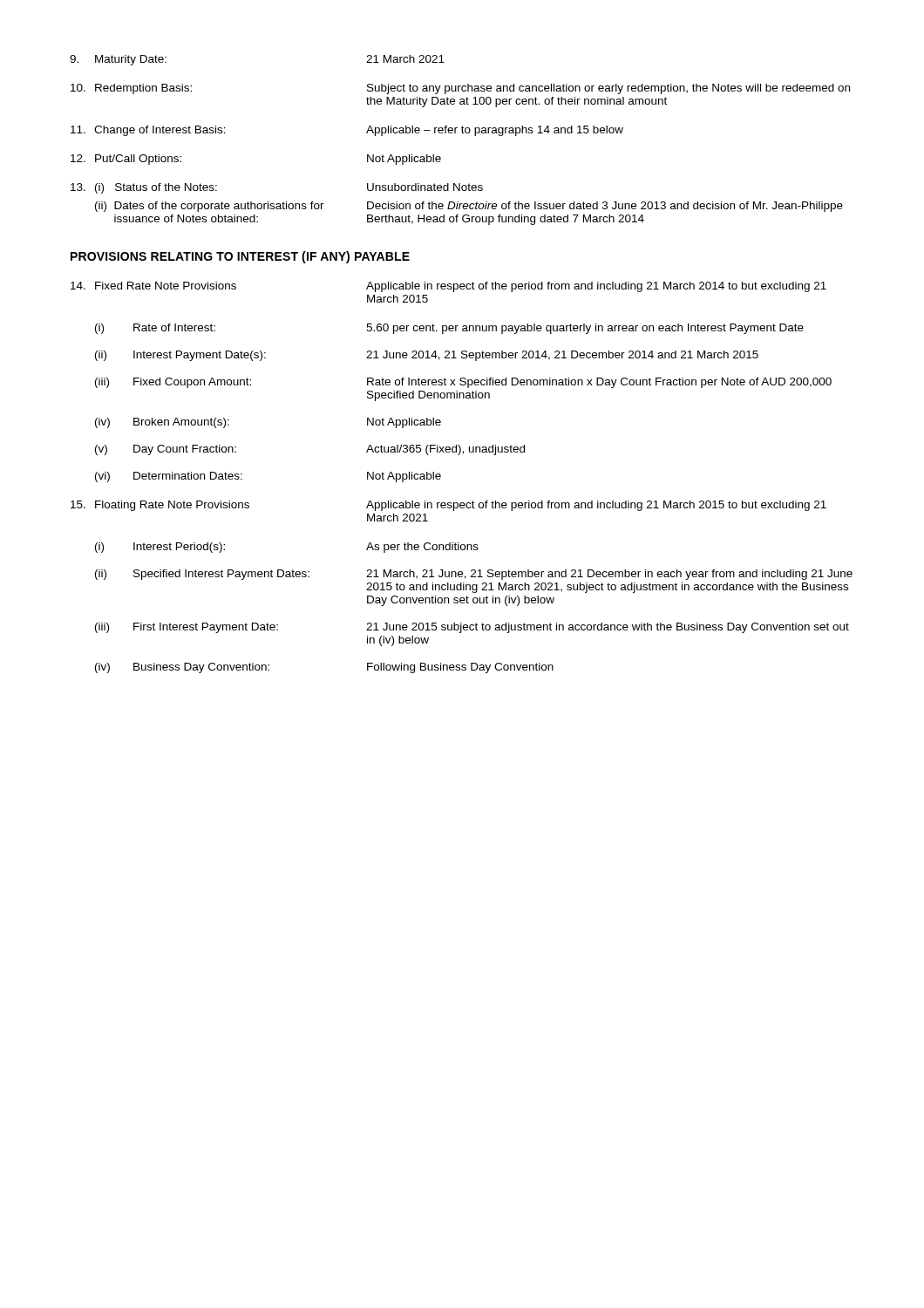Screen dimensions: 1308x924
Task: Find the passage starting "(ii) Specified Interest"
Action: pos(462,586)
